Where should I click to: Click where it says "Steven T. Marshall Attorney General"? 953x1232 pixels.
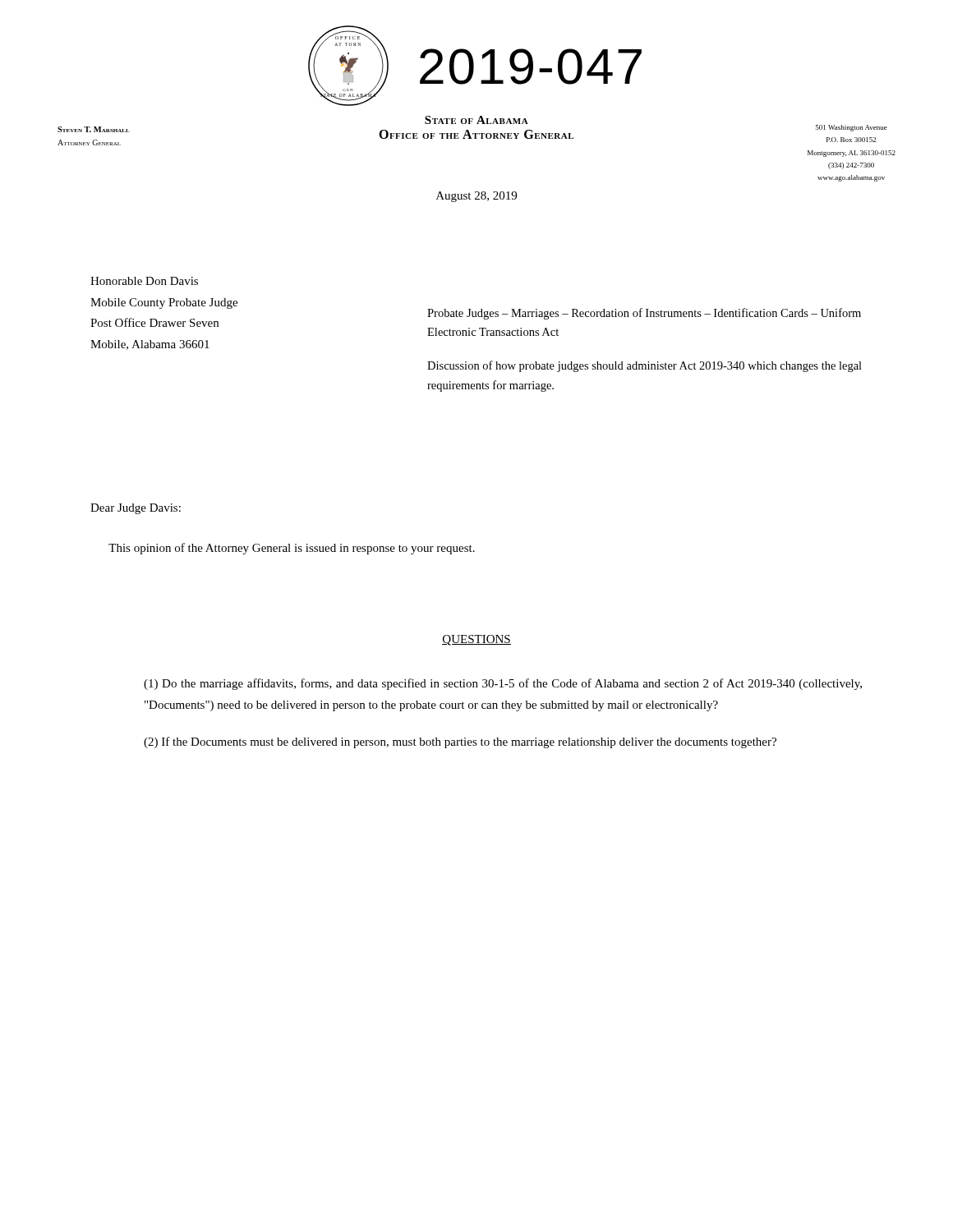[93, 137]
